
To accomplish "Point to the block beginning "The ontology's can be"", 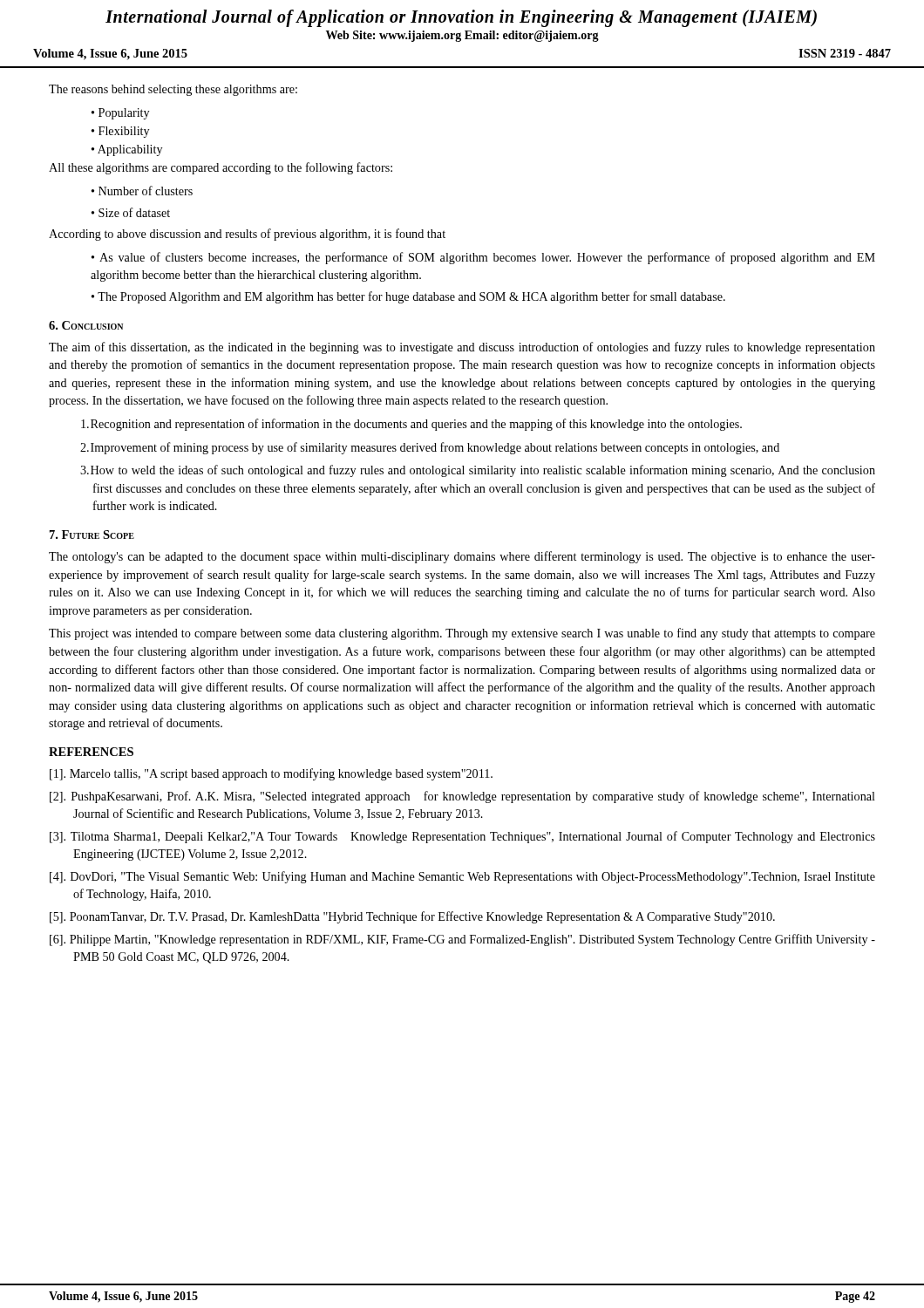I will pyautogui.click(x=462, y=583).
